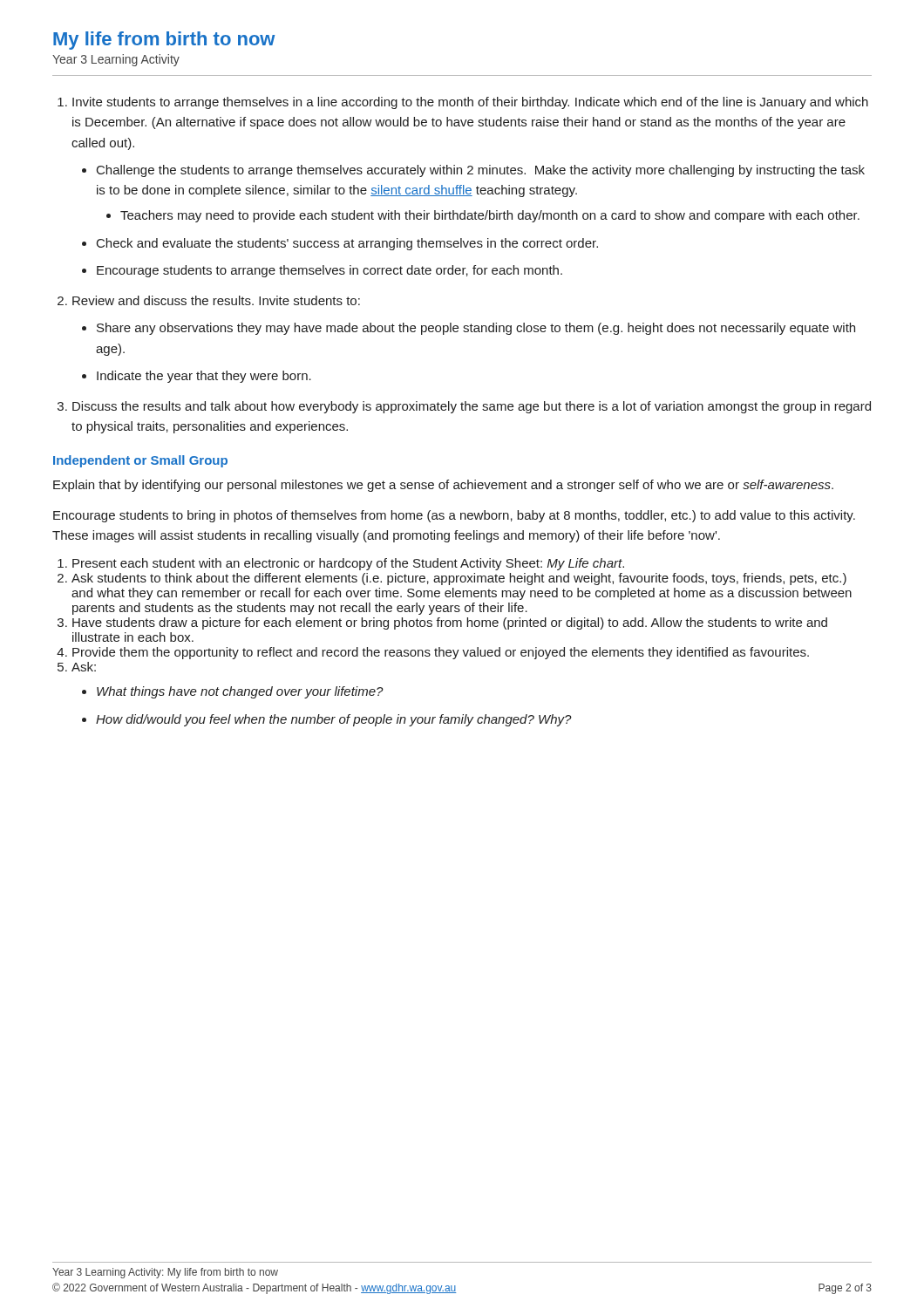The height and width of the screenshot is (1308, 924).
Task: Navigate to the text block starting "Ask: What things have not changed"
Action: click(x=84, y=667)
